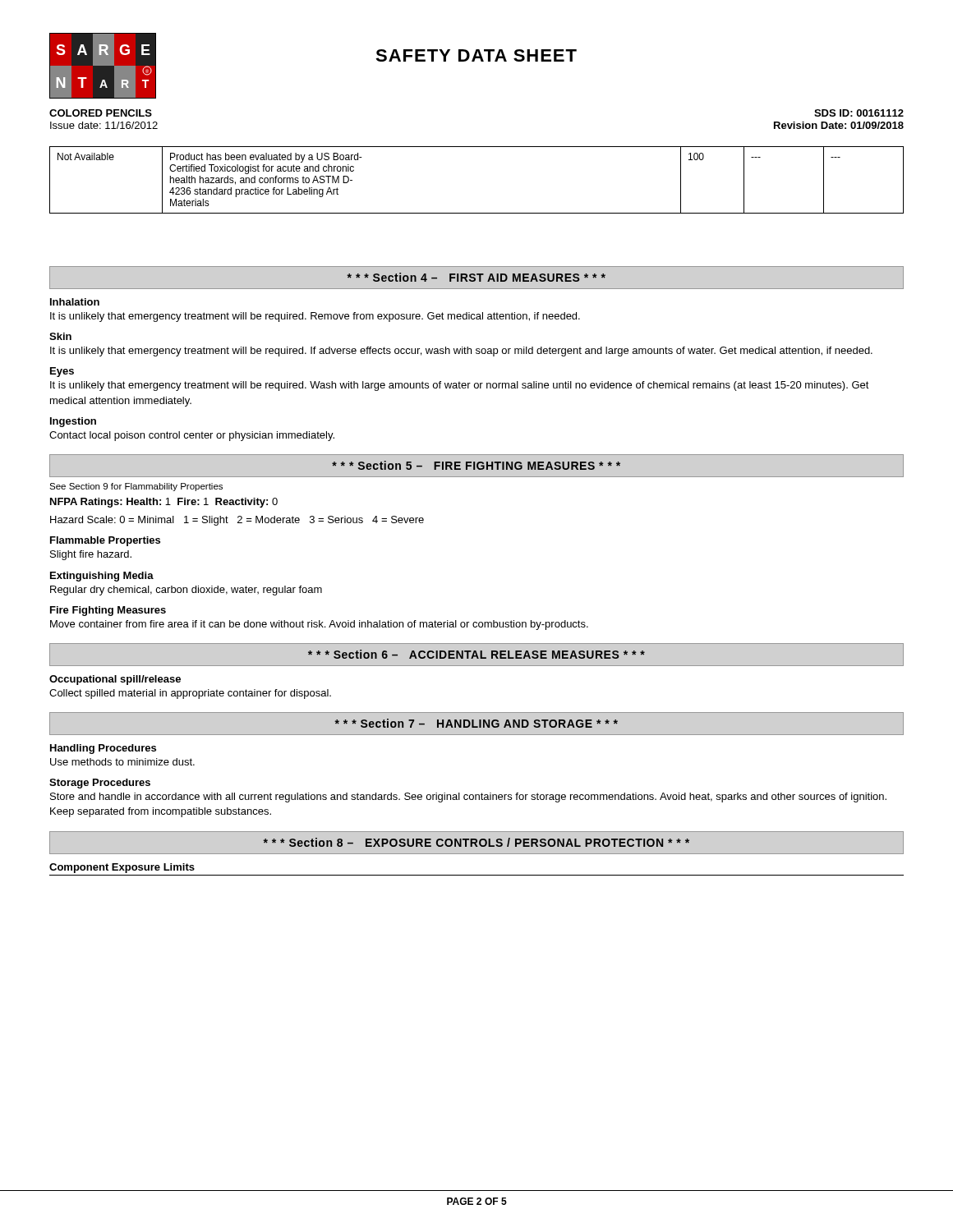Click on the region starting "Use methods to minimize dust."

tap(122, 762)
